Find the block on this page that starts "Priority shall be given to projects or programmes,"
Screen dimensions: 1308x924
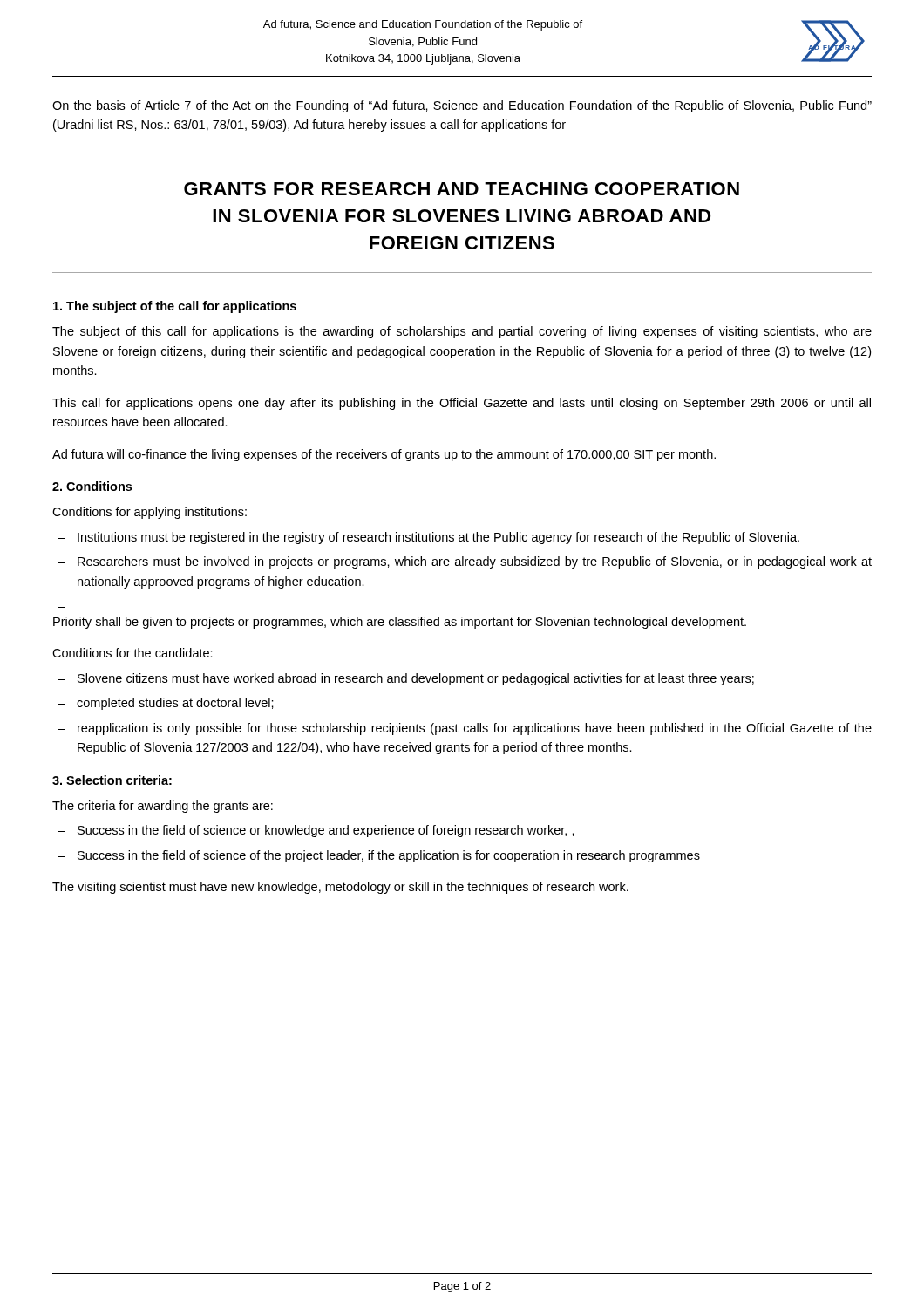click(400, 622)
